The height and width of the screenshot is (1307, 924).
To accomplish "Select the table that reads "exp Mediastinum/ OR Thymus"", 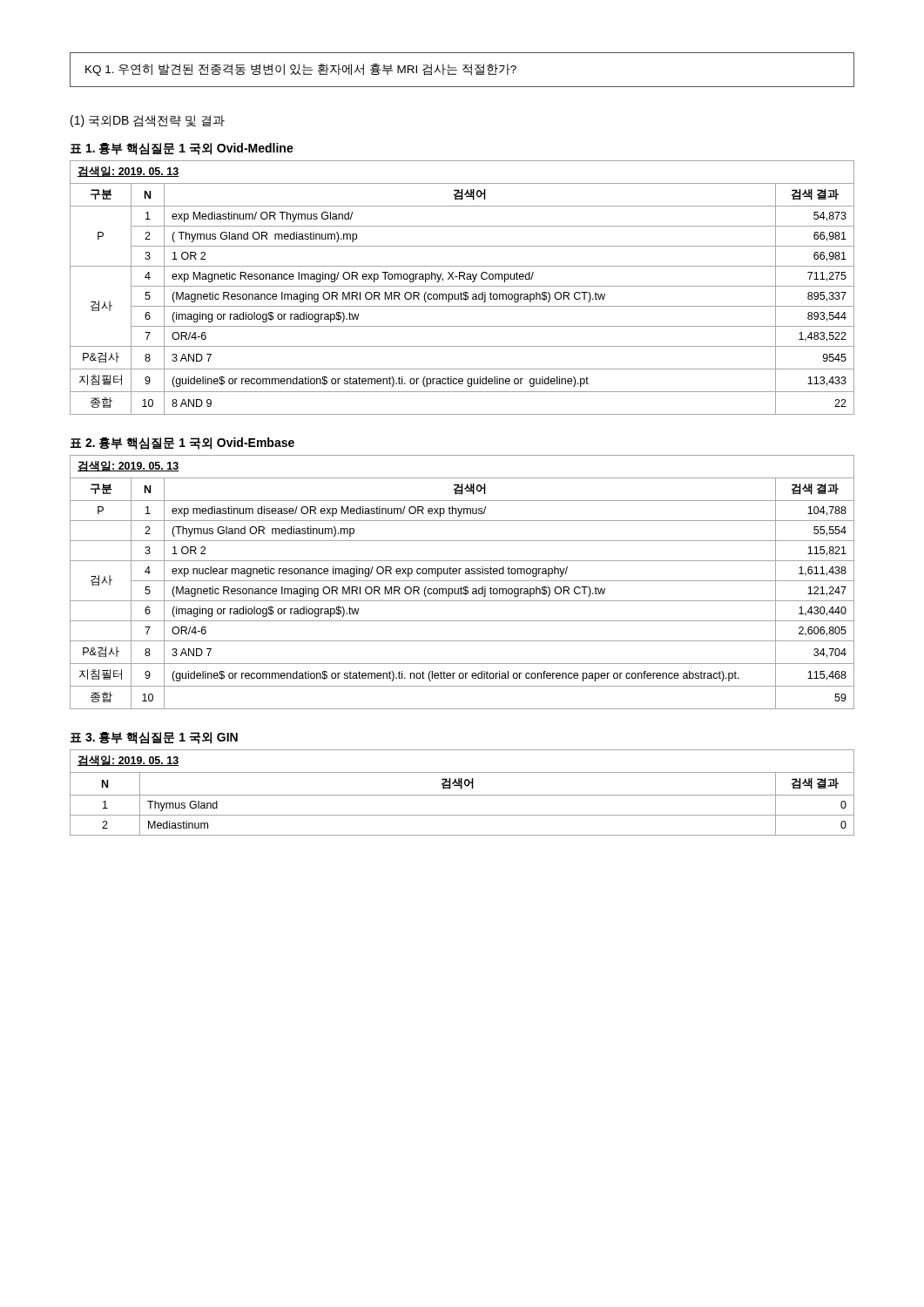I will click(462, 288).
